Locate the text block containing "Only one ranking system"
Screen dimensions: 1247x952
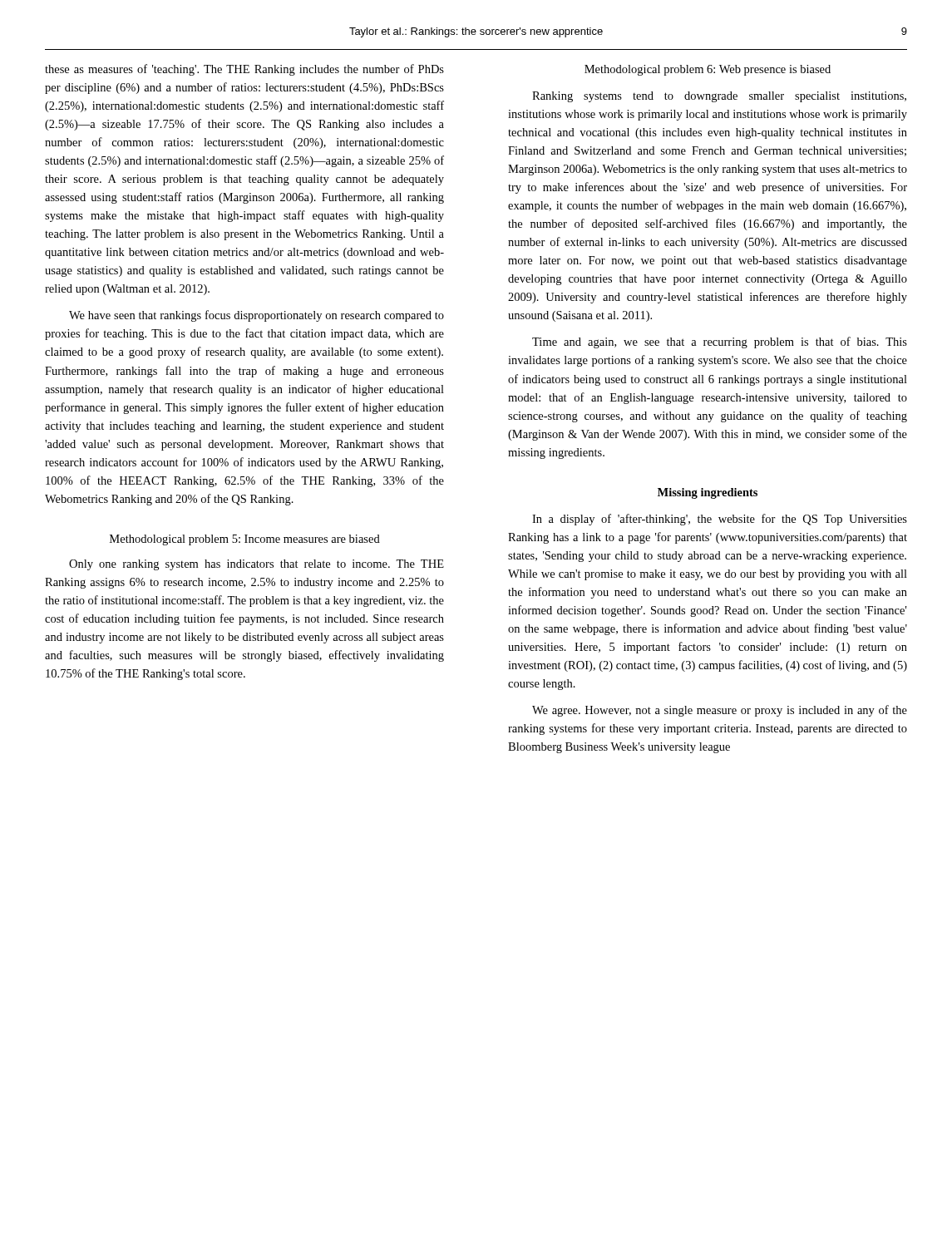[244, 618]
